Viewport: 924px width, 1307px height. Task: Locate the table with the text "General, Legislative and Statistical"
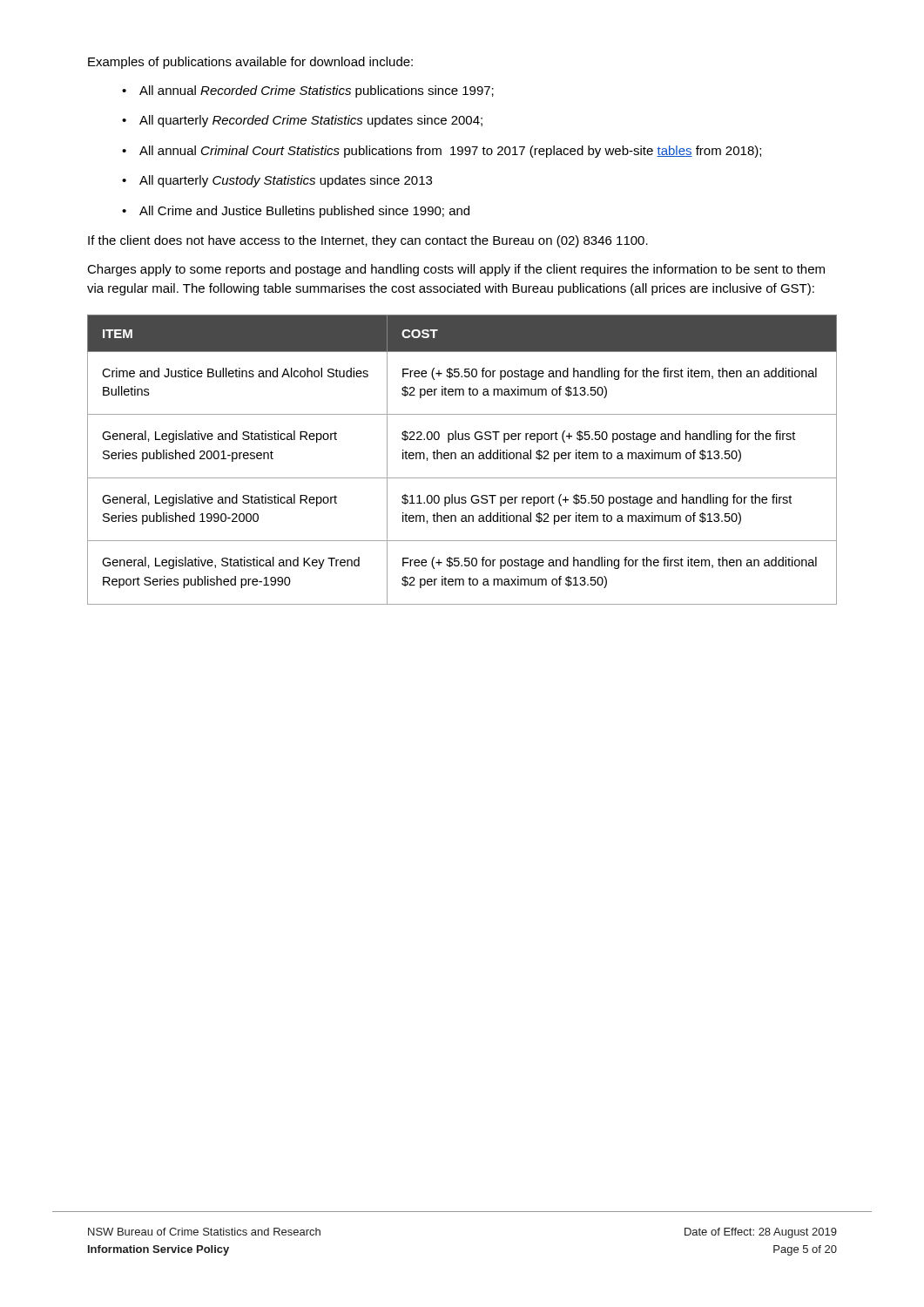(462, 459)
